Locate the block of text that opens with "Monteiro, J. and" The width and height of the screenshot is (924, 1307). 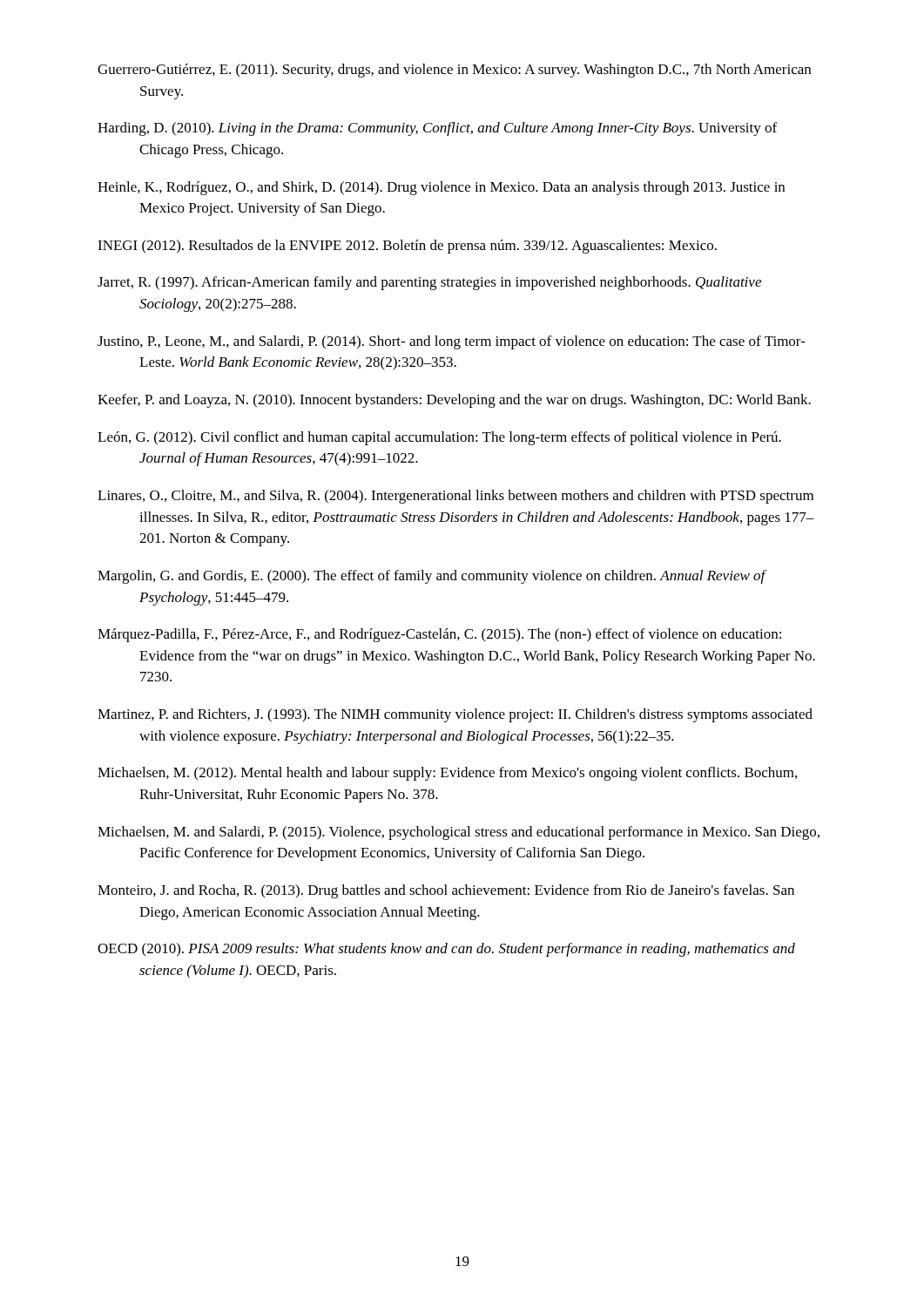(446, 901)
